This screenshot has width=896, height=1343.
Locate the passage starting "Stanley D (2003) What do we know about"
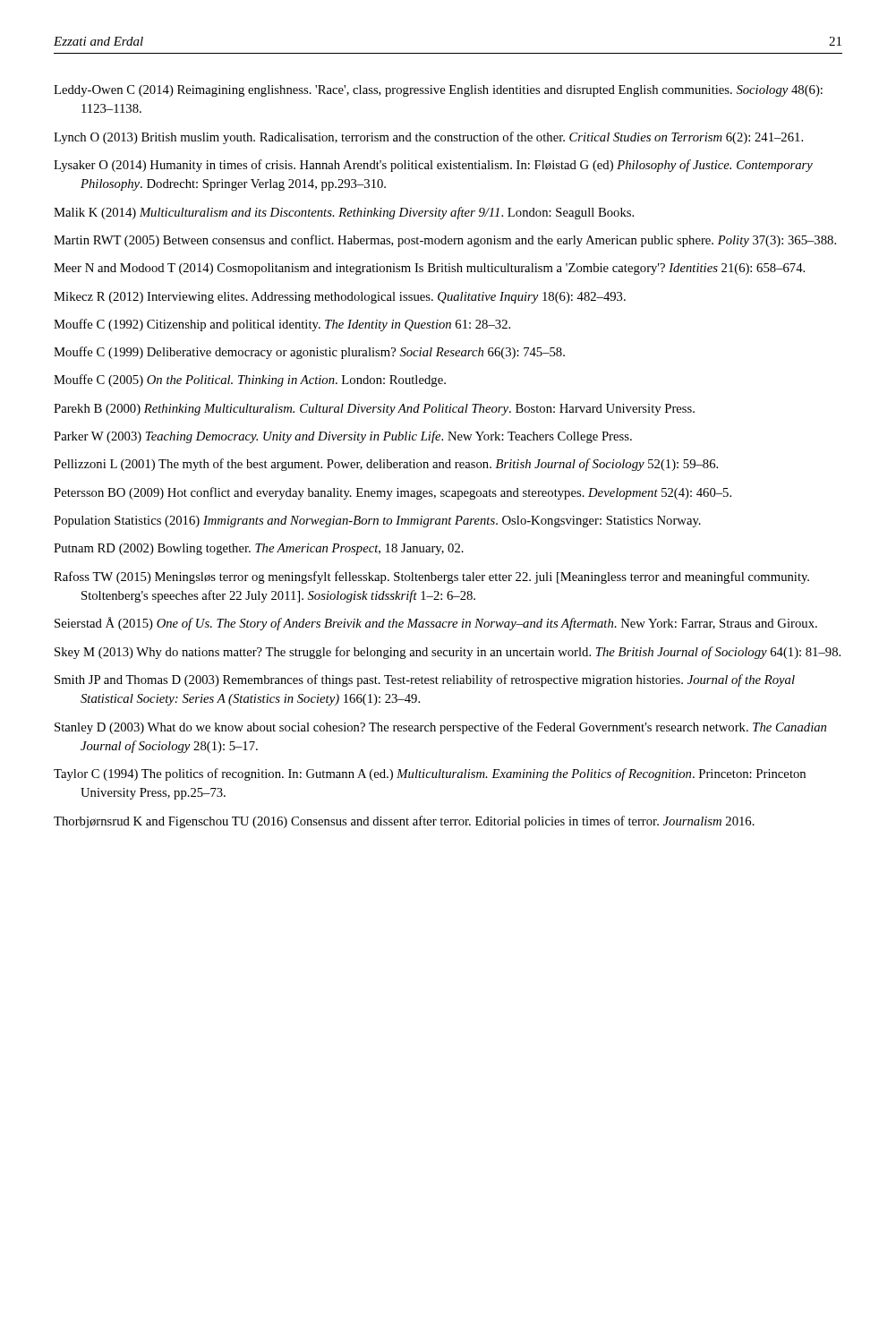coord(440,736)
